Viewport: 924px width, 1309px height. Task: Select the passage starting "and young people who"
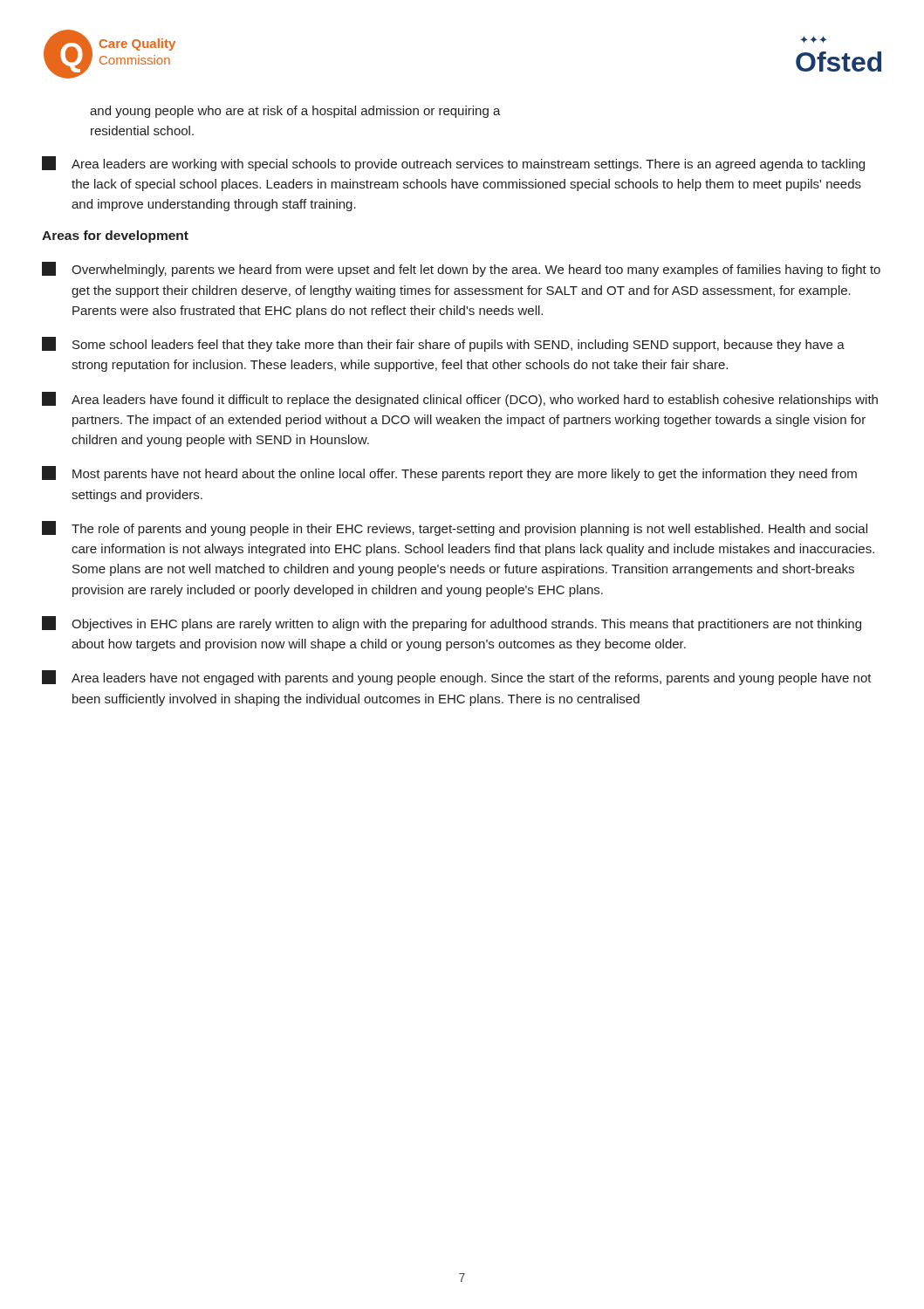click(295, 121)
